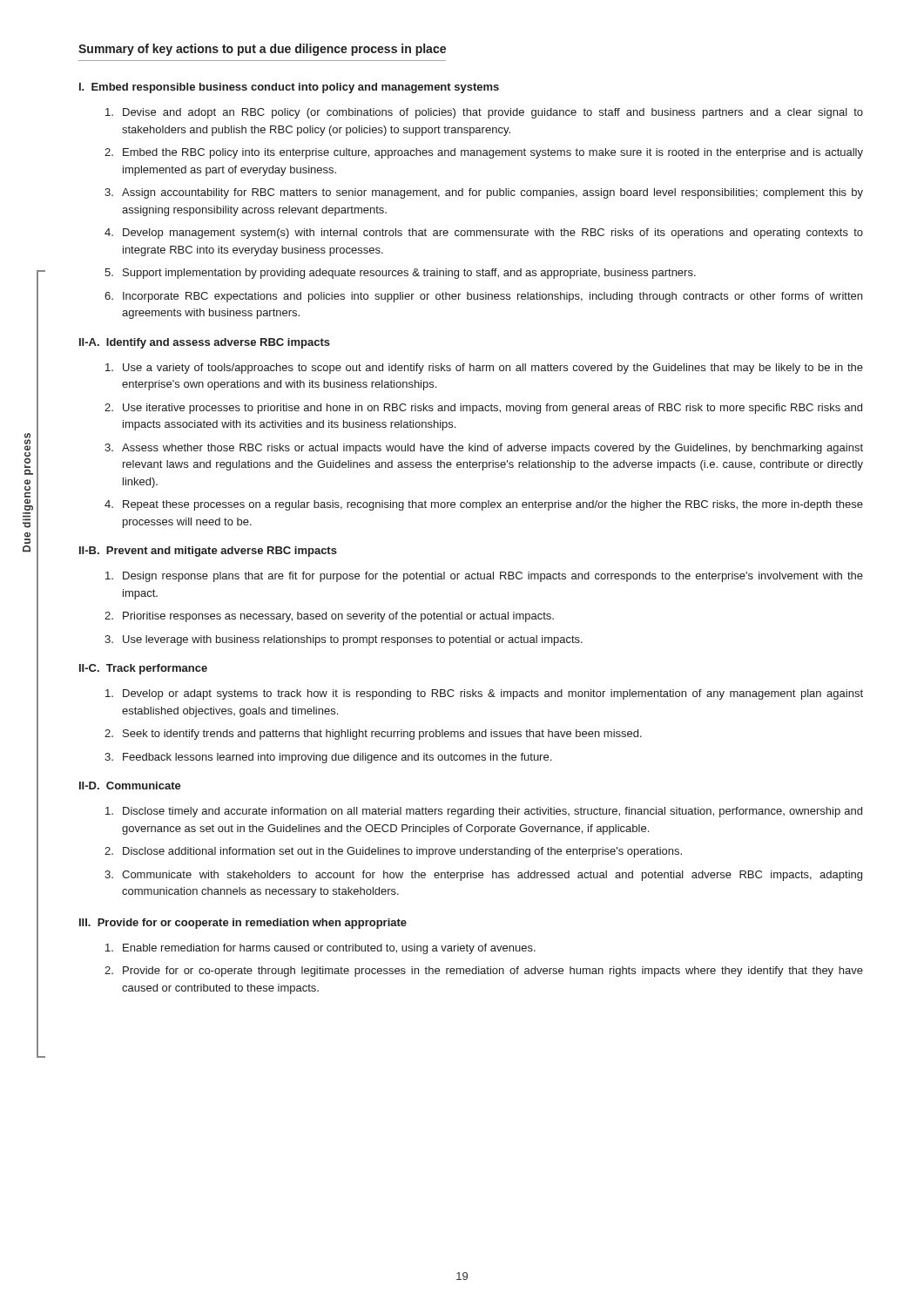Point to the block beginning "3. Feedback lessons learned into improving due"

[x=484, y=756]
